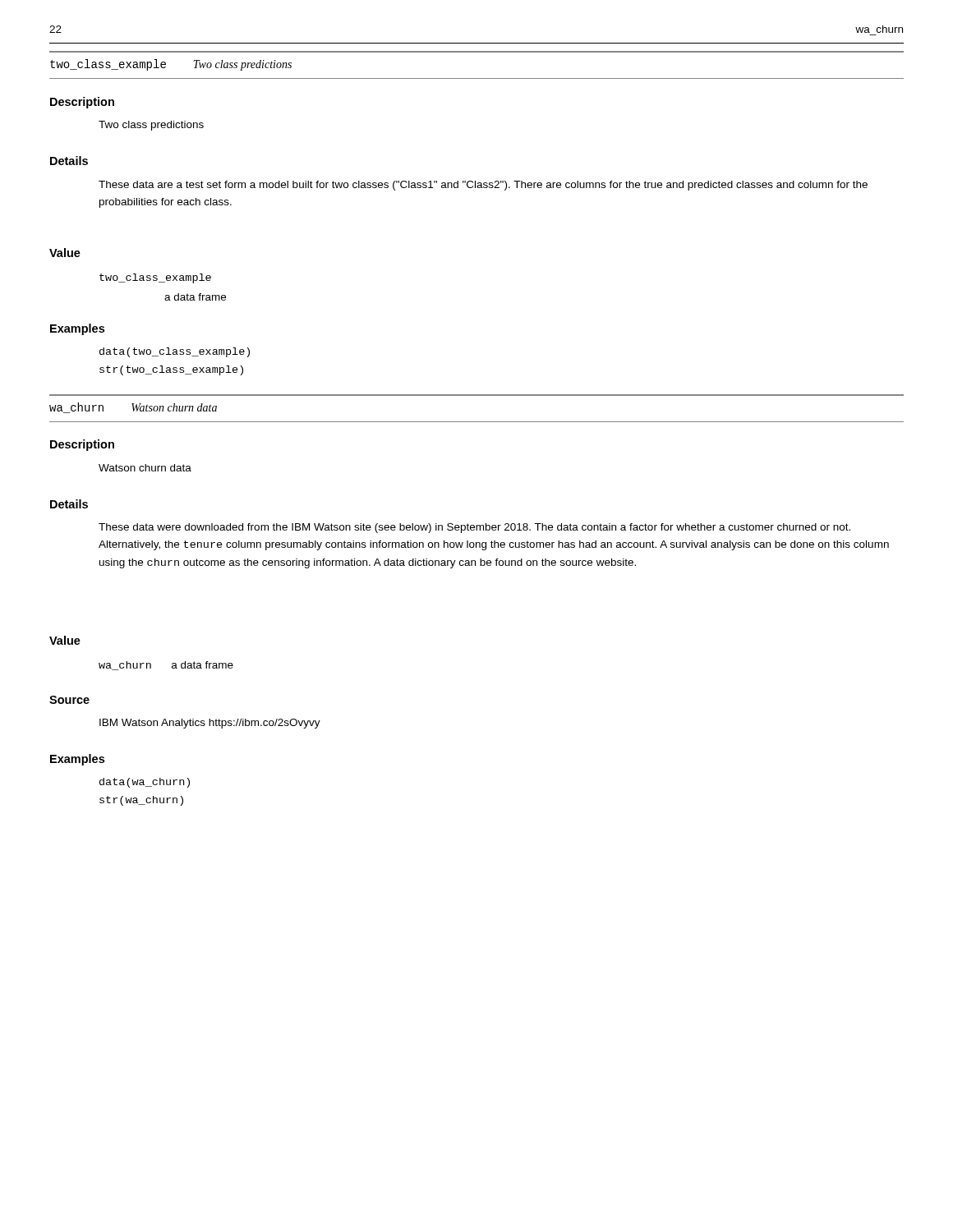
Task: Point to the passage starting "These data were downloaded"
Action: click(494, 545)
